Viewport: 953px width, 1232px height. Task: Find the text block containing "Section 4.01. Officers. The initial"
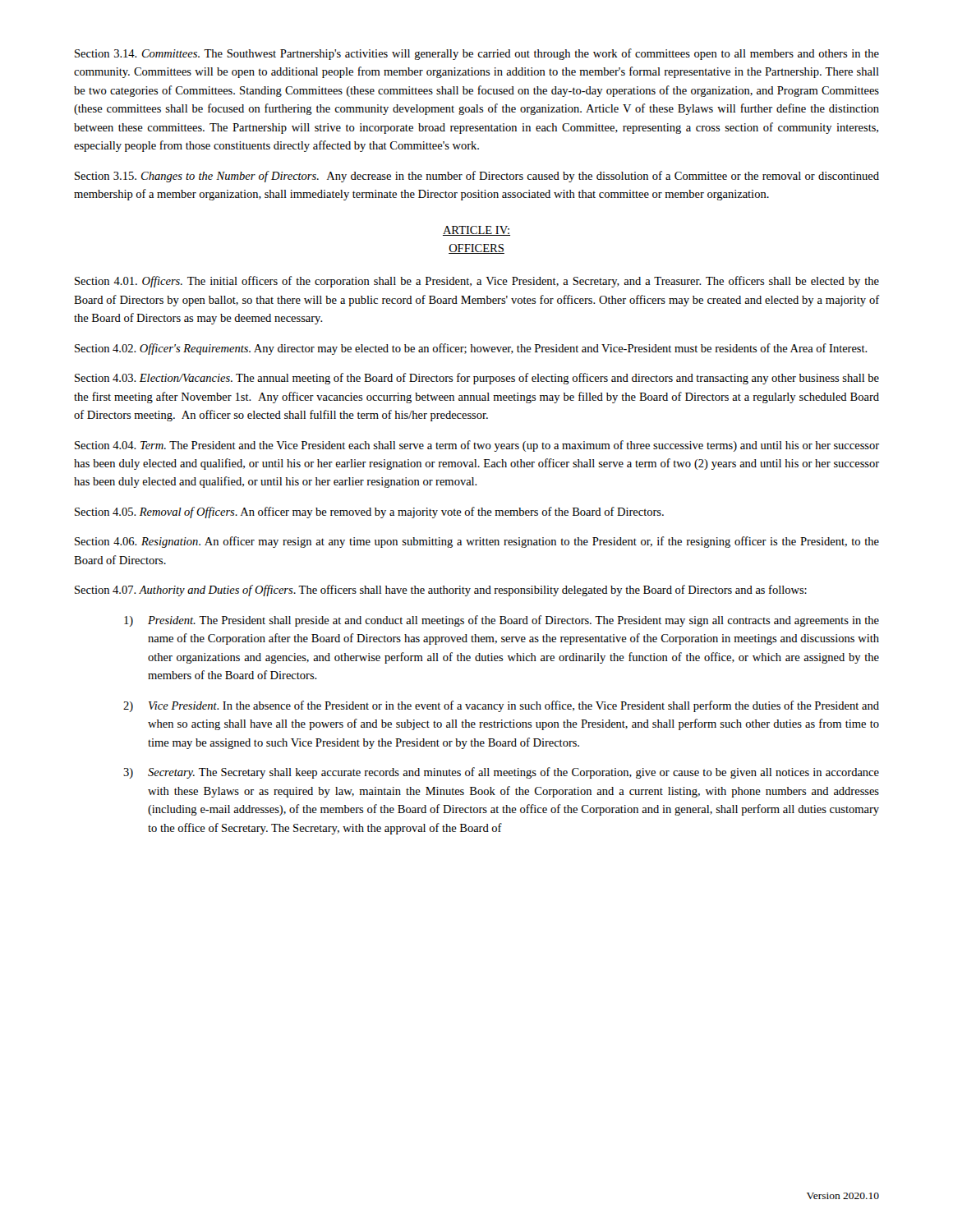tap(476, 300)
